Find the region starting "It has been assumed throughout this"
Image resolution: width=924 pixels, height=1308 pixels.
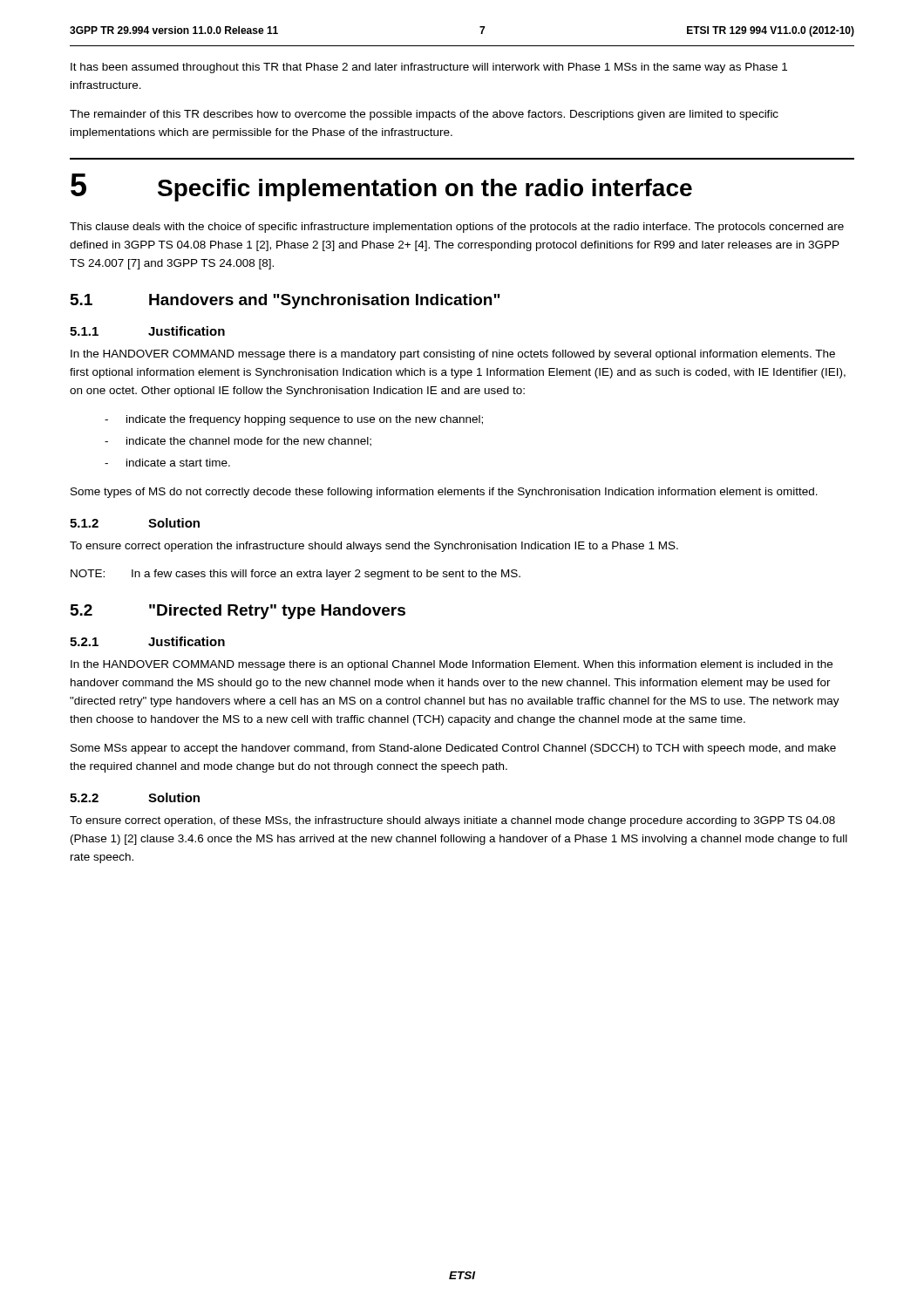click(429, 76)
